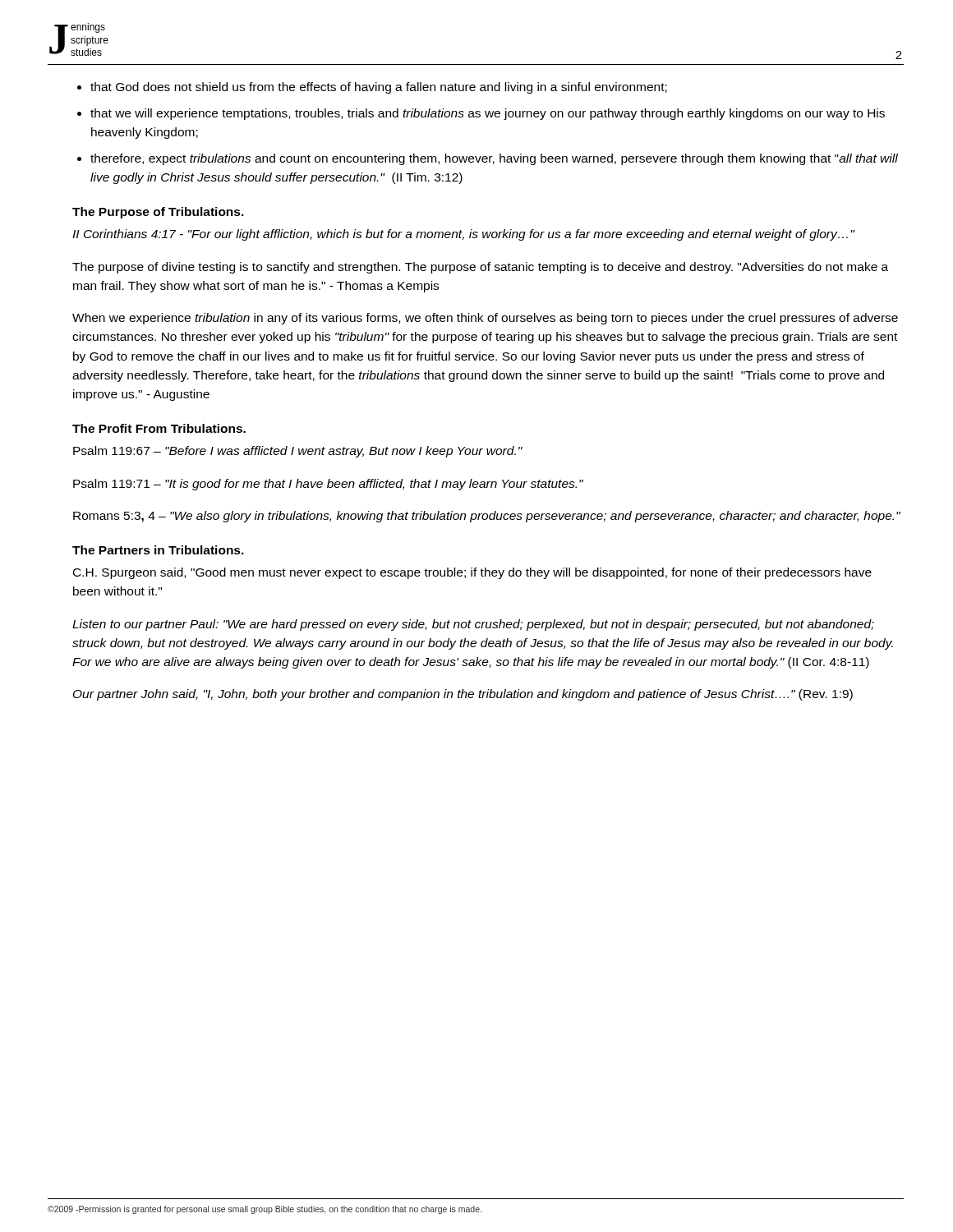Find the region starting "Our partner John said, "I, John,"
953x1232 pixels.
[463, 694]
